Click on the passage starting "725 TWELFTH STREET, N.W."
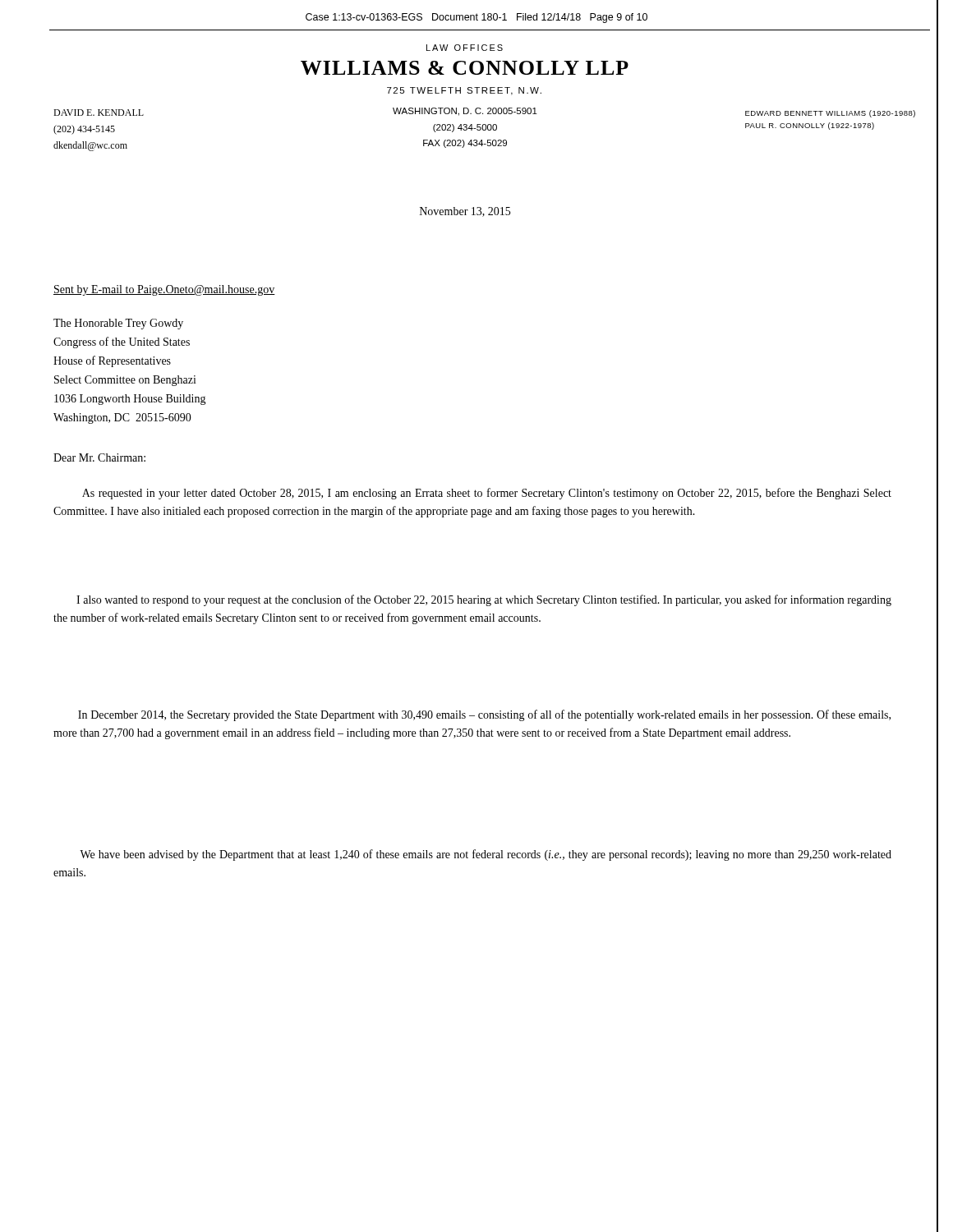This screenshot has width=953, height=1232. click(x=465, y=90)
